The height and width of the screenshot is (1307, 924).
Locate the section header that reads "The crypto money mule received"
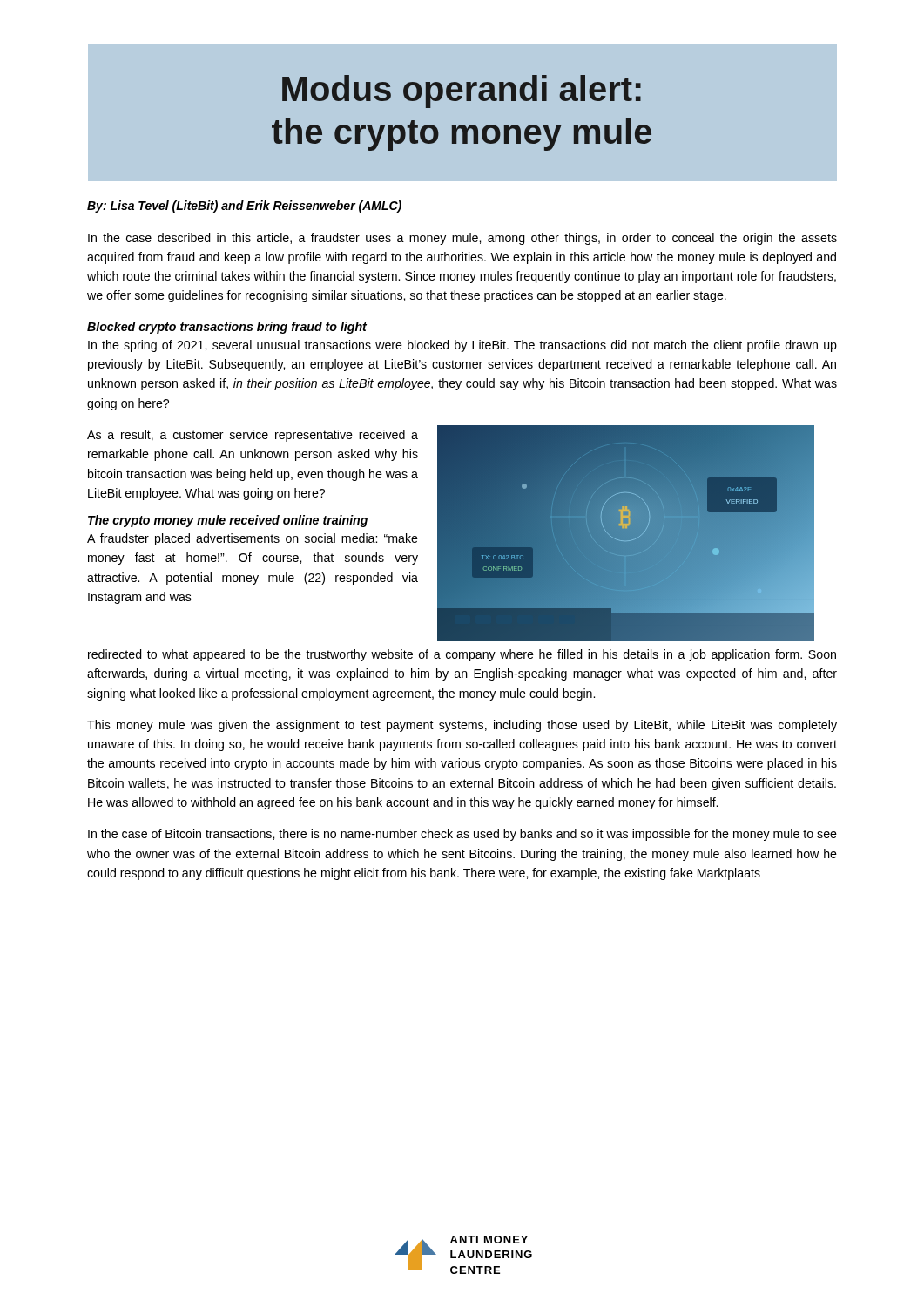click(228, 520)
